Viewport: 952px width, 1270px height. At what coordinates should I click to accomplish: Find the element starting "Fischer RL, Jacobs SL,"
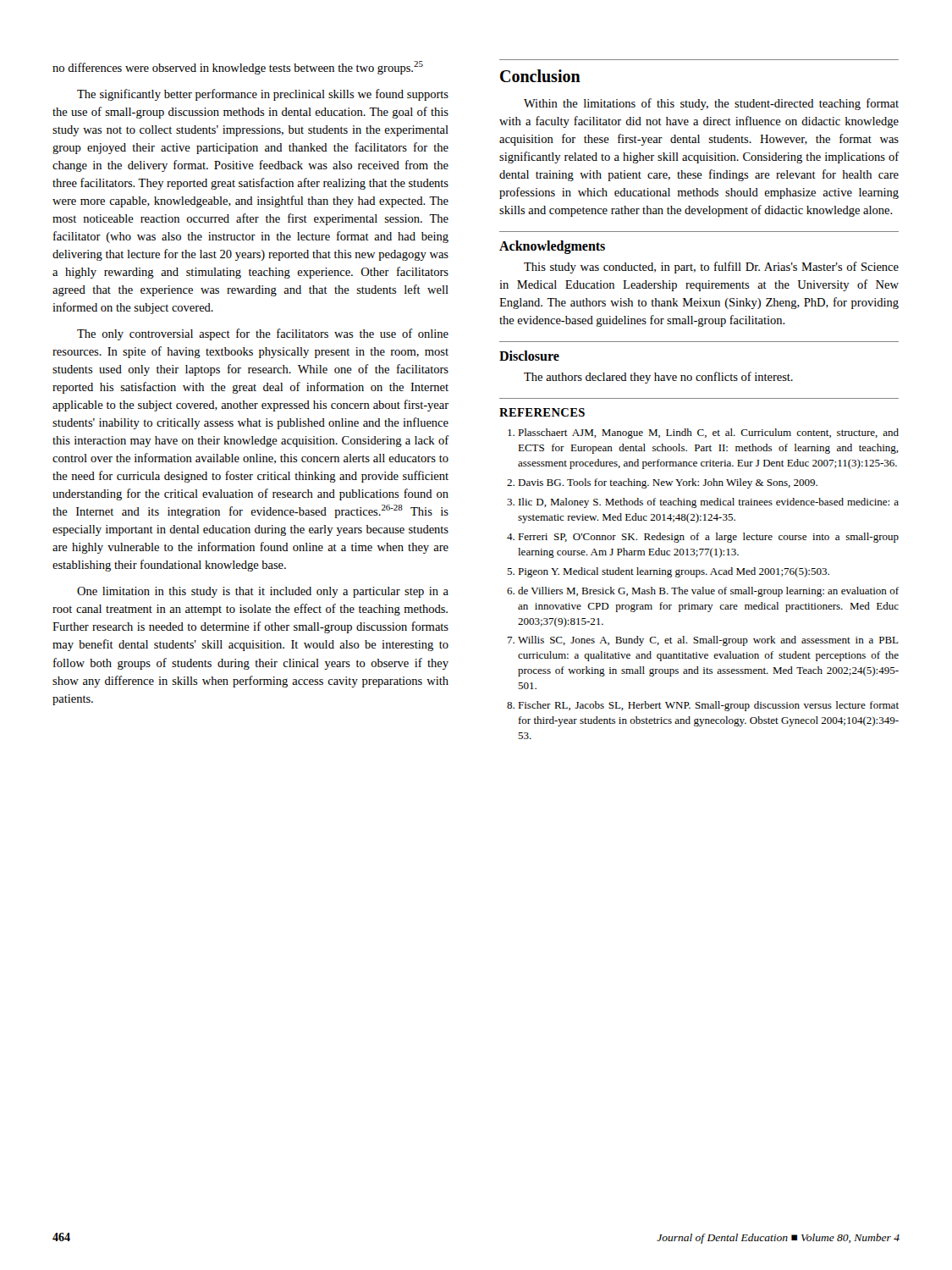[708, 720]
